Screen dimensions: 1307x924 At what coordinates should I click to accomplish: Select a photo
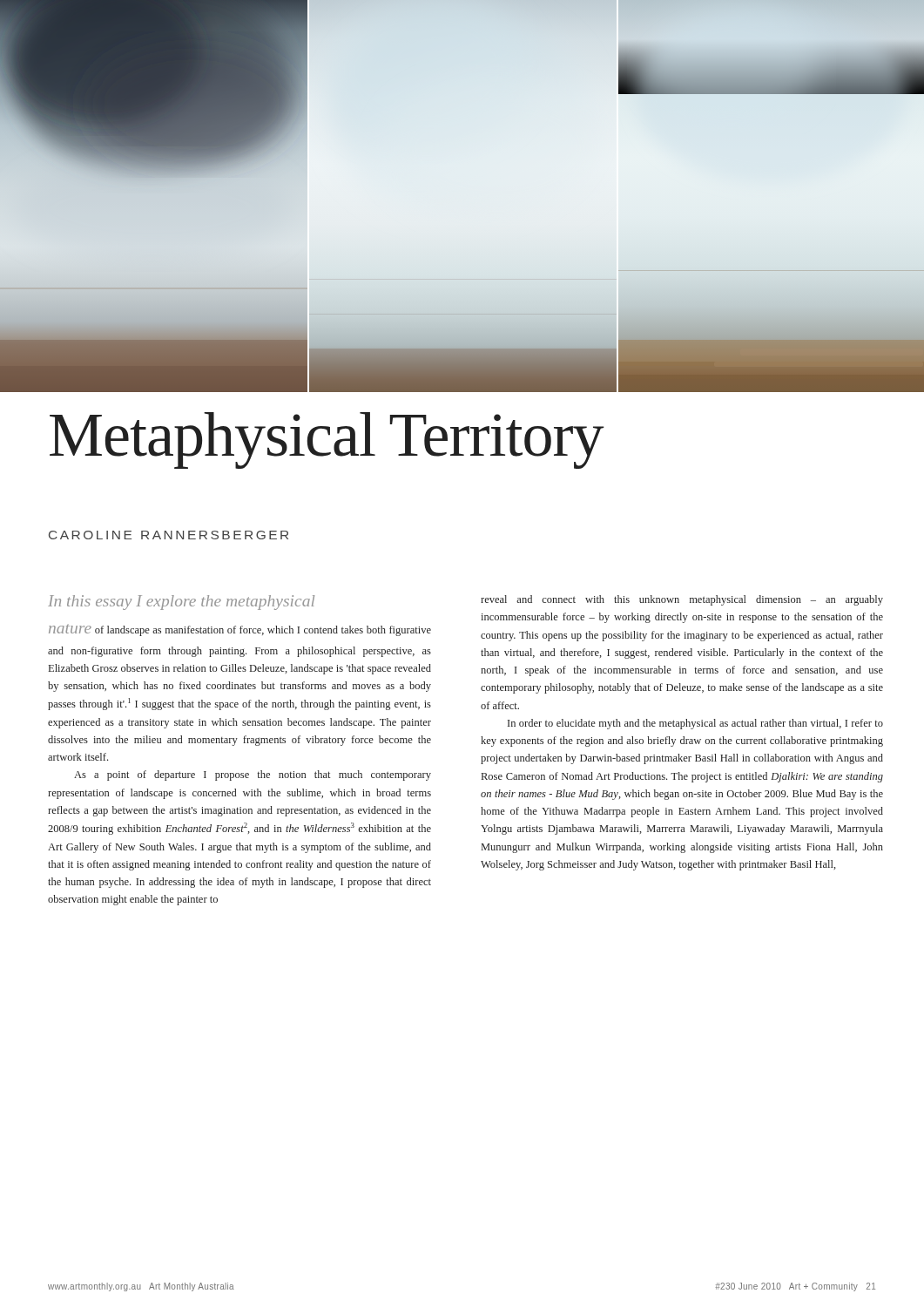[x=462, y=196]
